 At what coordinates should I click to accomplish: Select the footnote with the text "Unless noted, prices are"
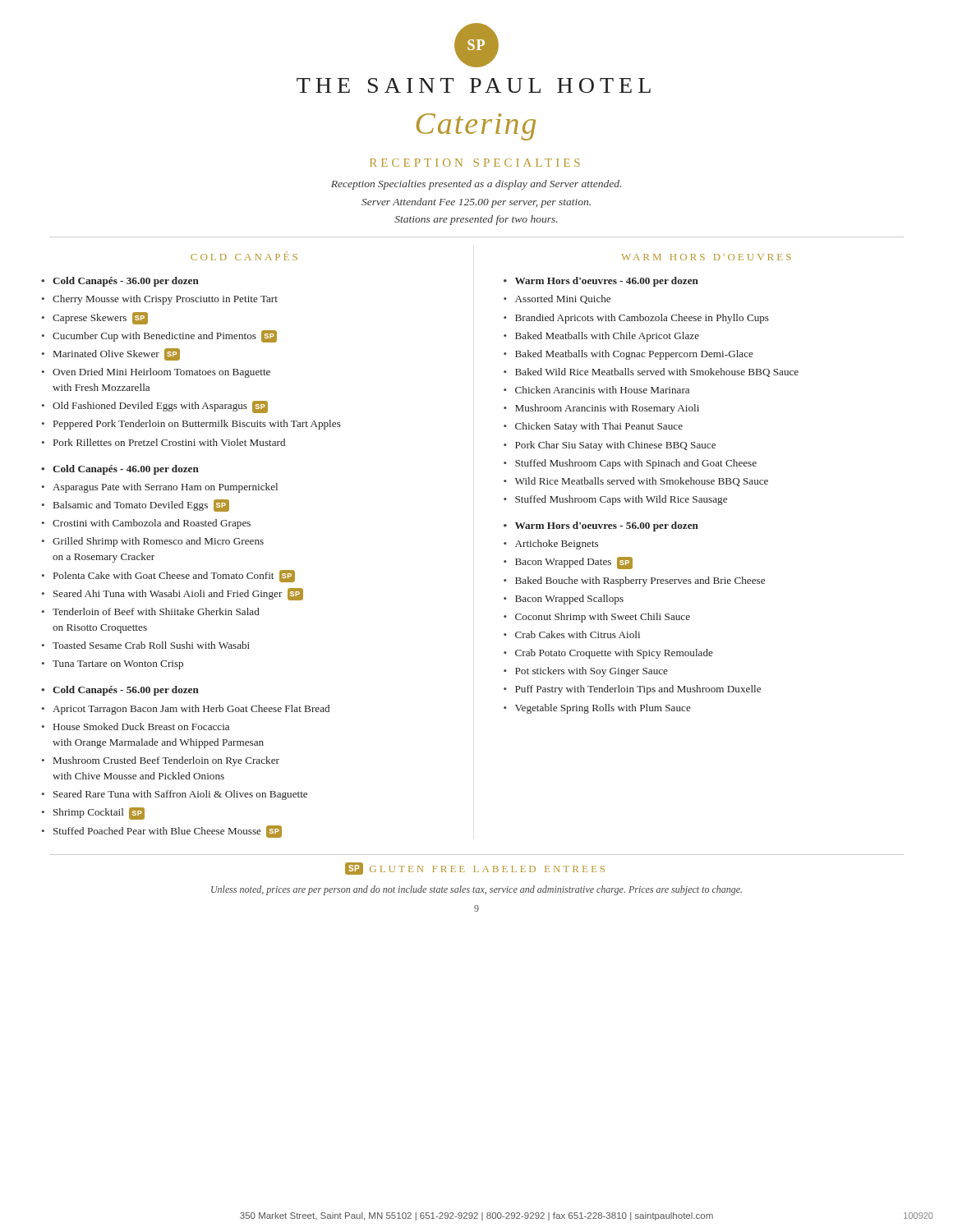476,889
